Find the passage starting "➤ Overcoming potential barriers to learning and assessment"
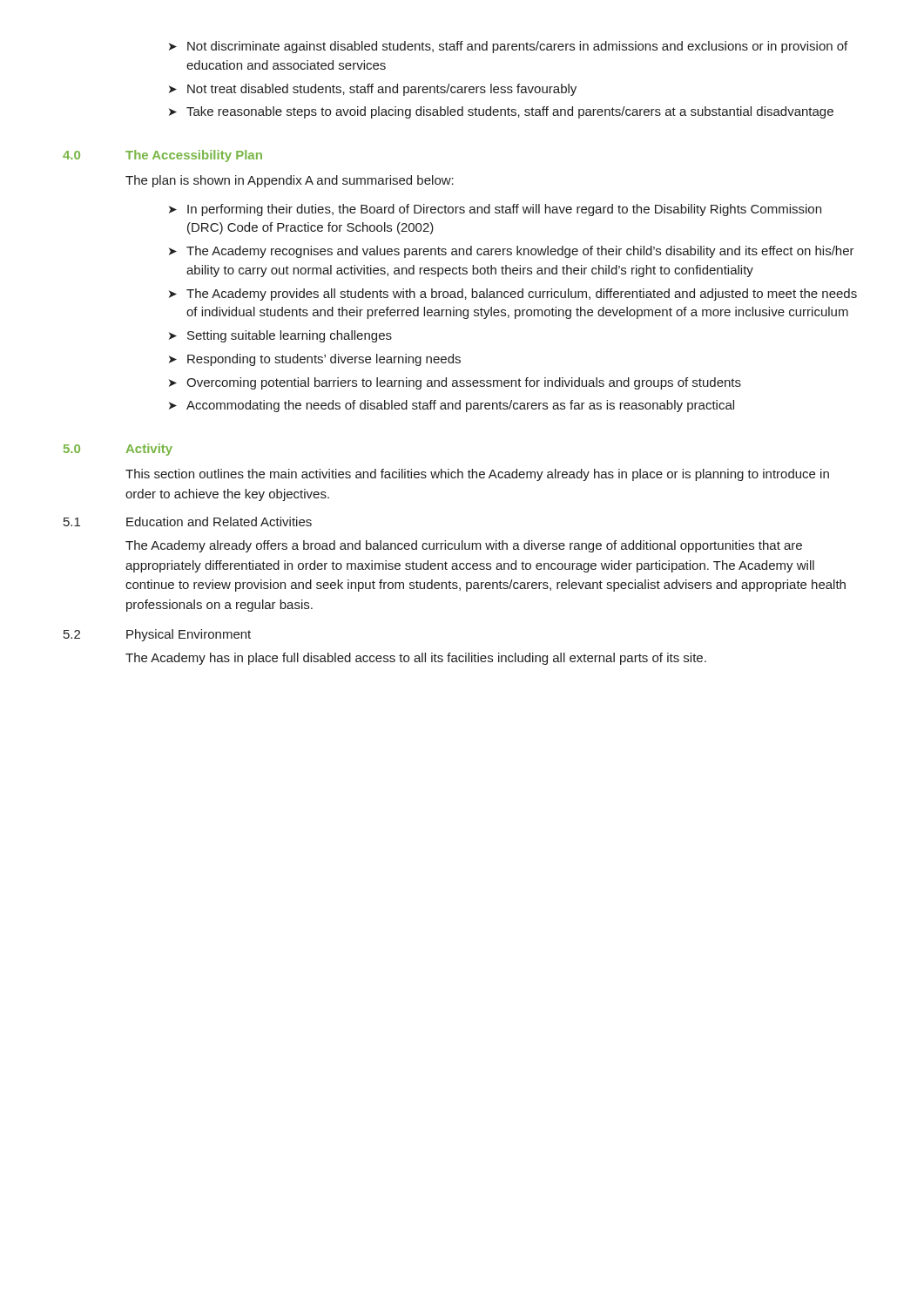Image resolution: width=924 pixels, height=1307 pixels. pyautogui.click(x=514, y=382)
